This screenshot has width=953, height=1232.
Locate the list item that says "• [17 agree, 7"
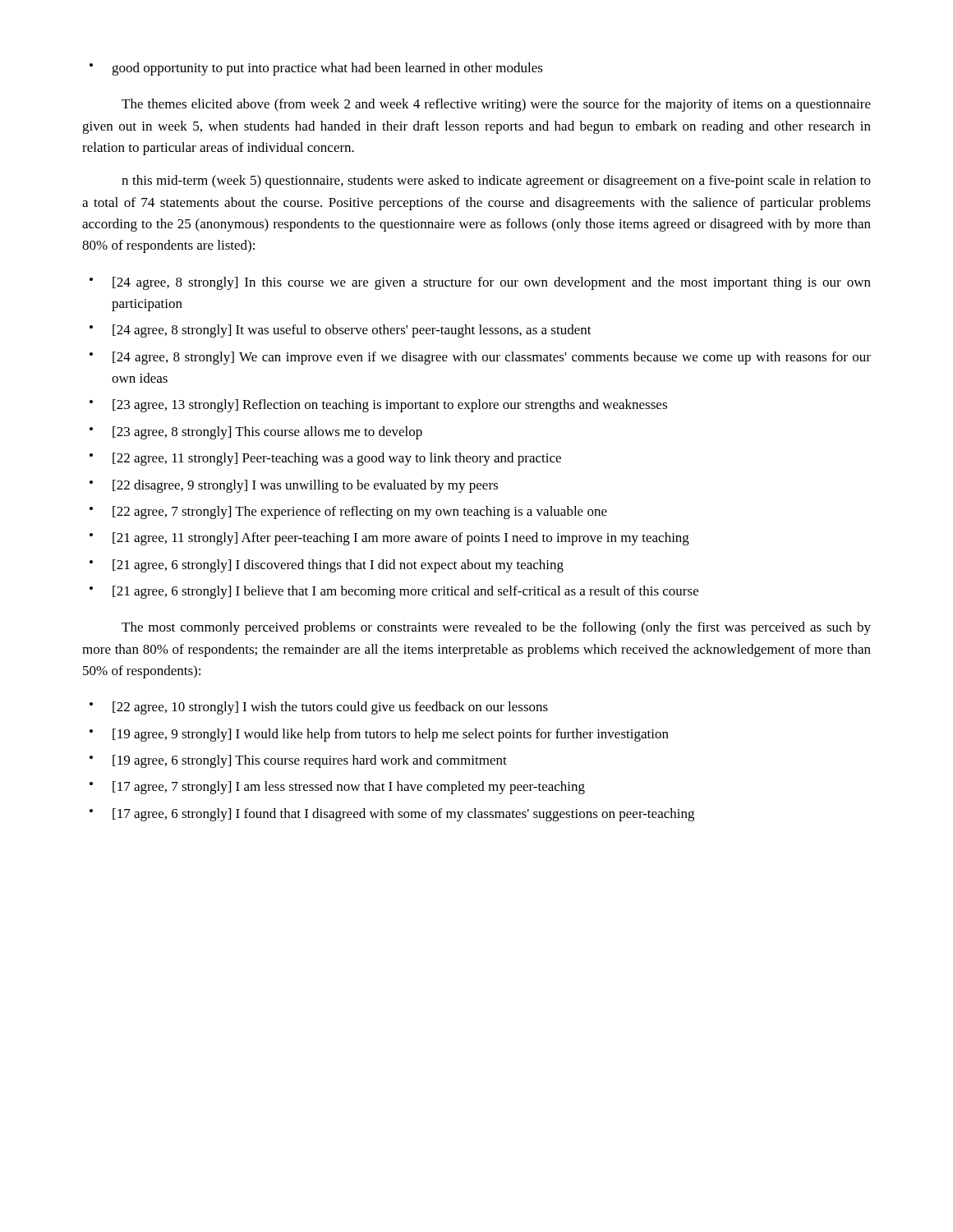coord(476,787)
